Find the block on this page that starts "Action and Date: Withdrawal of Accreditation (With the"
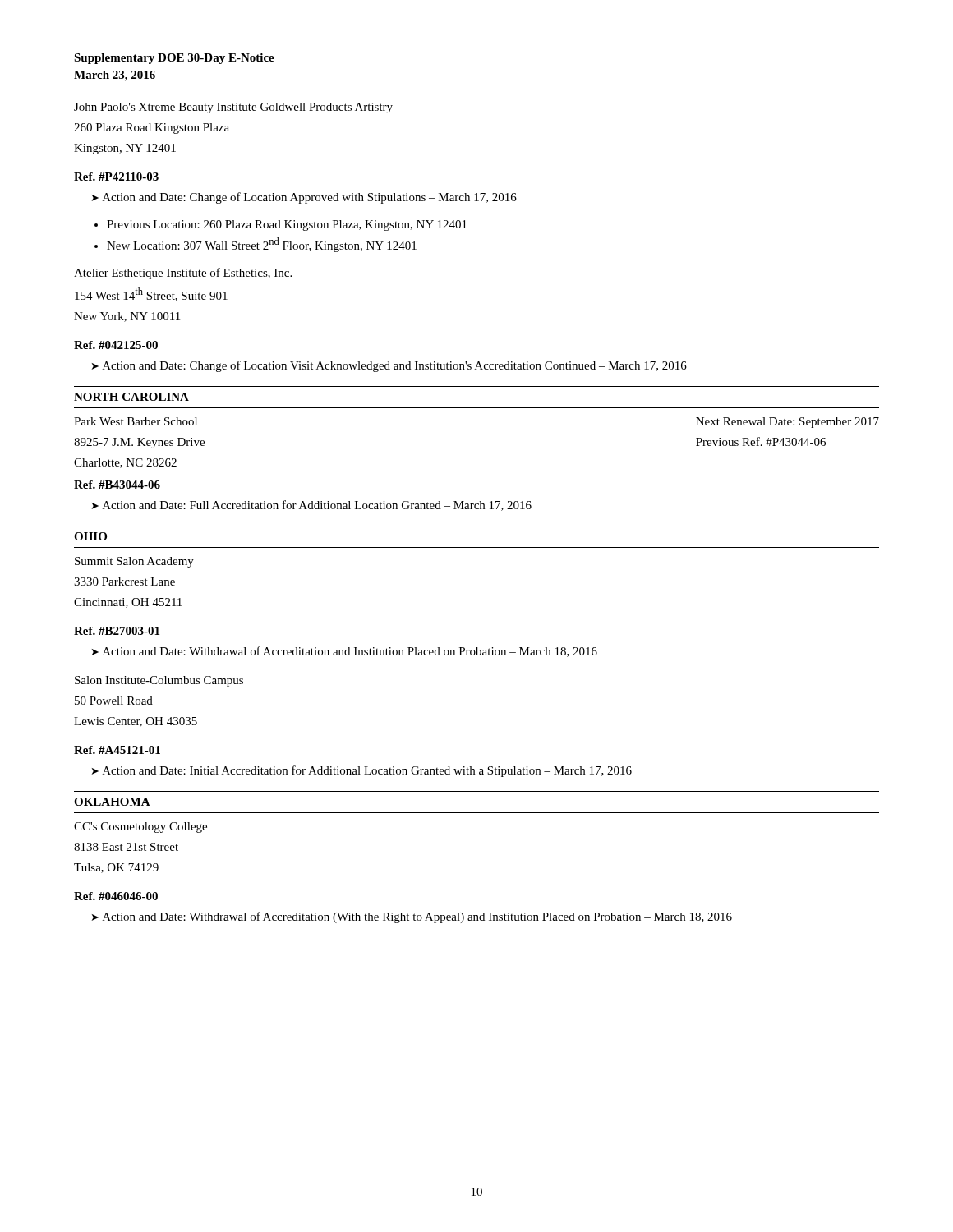Screen dimensions: 1232x953 pos(417,917)
